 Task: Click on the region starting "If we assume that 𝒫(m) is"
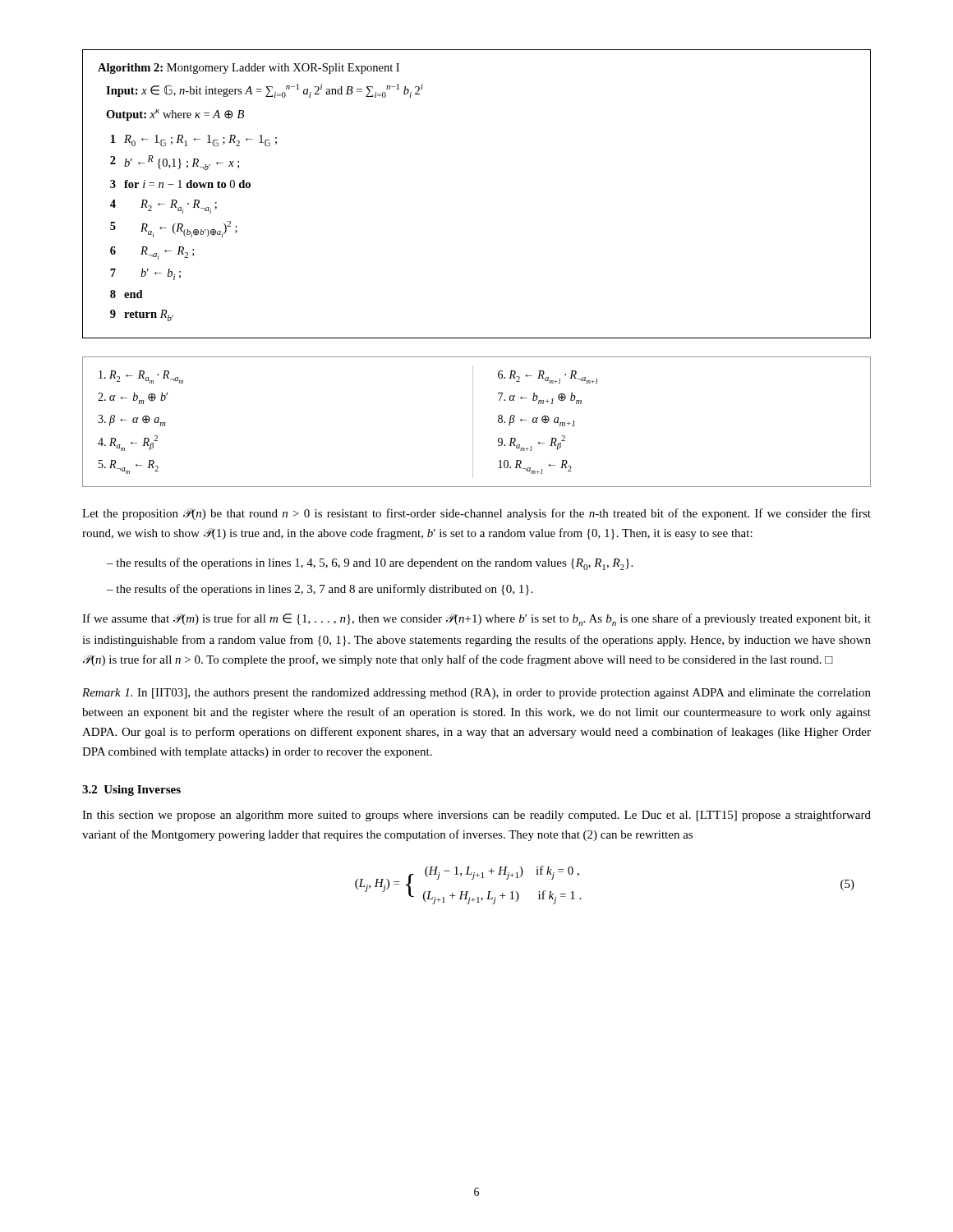(476, 639)
